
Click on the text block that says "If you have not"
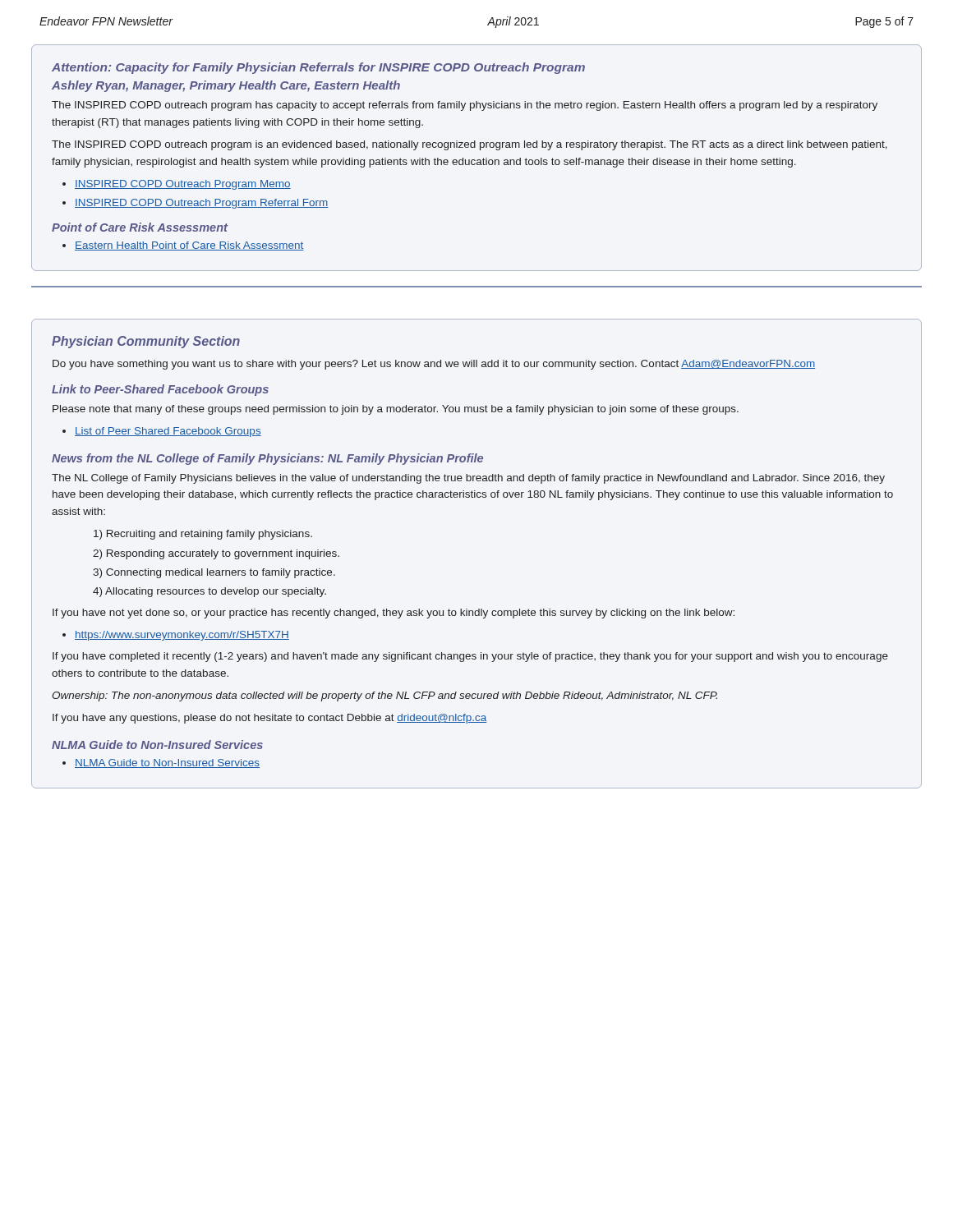[476, 613]
